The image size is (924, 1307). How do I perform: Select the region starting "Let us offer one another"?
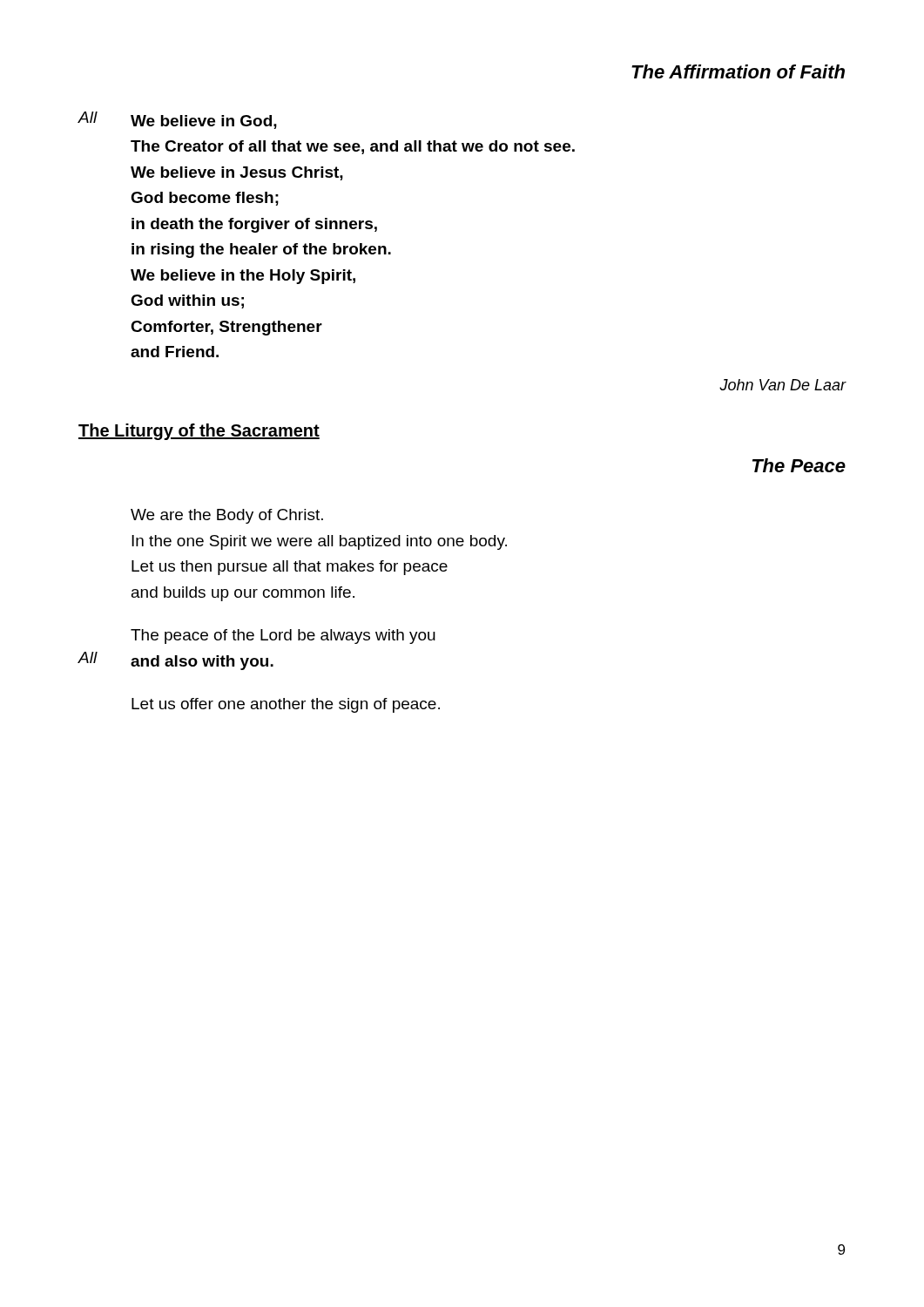pyautogui.click(x=286, y=704)
